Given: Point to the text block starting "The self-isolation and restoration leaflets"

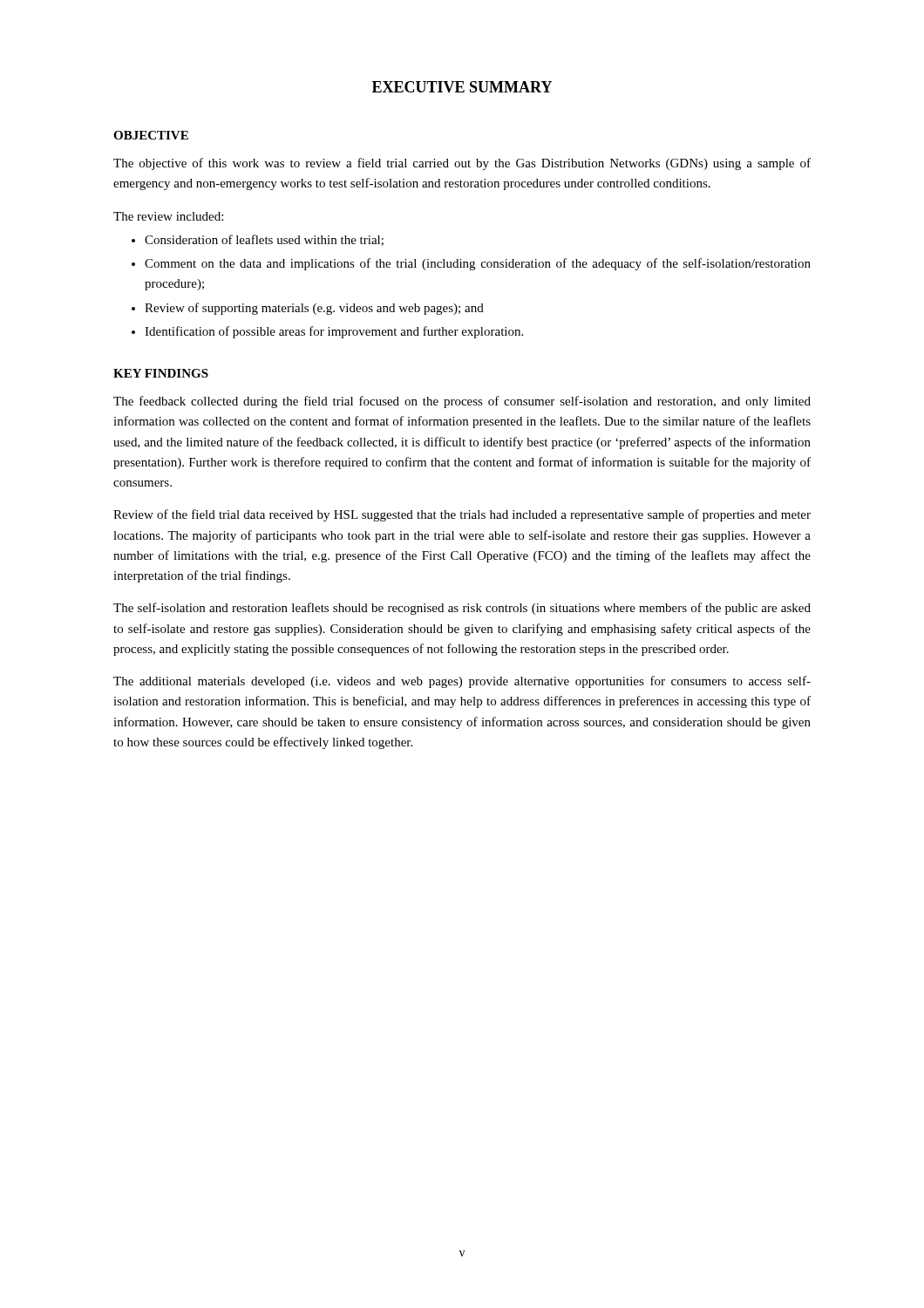Looking at the screenshot, I should click(462, 628).
